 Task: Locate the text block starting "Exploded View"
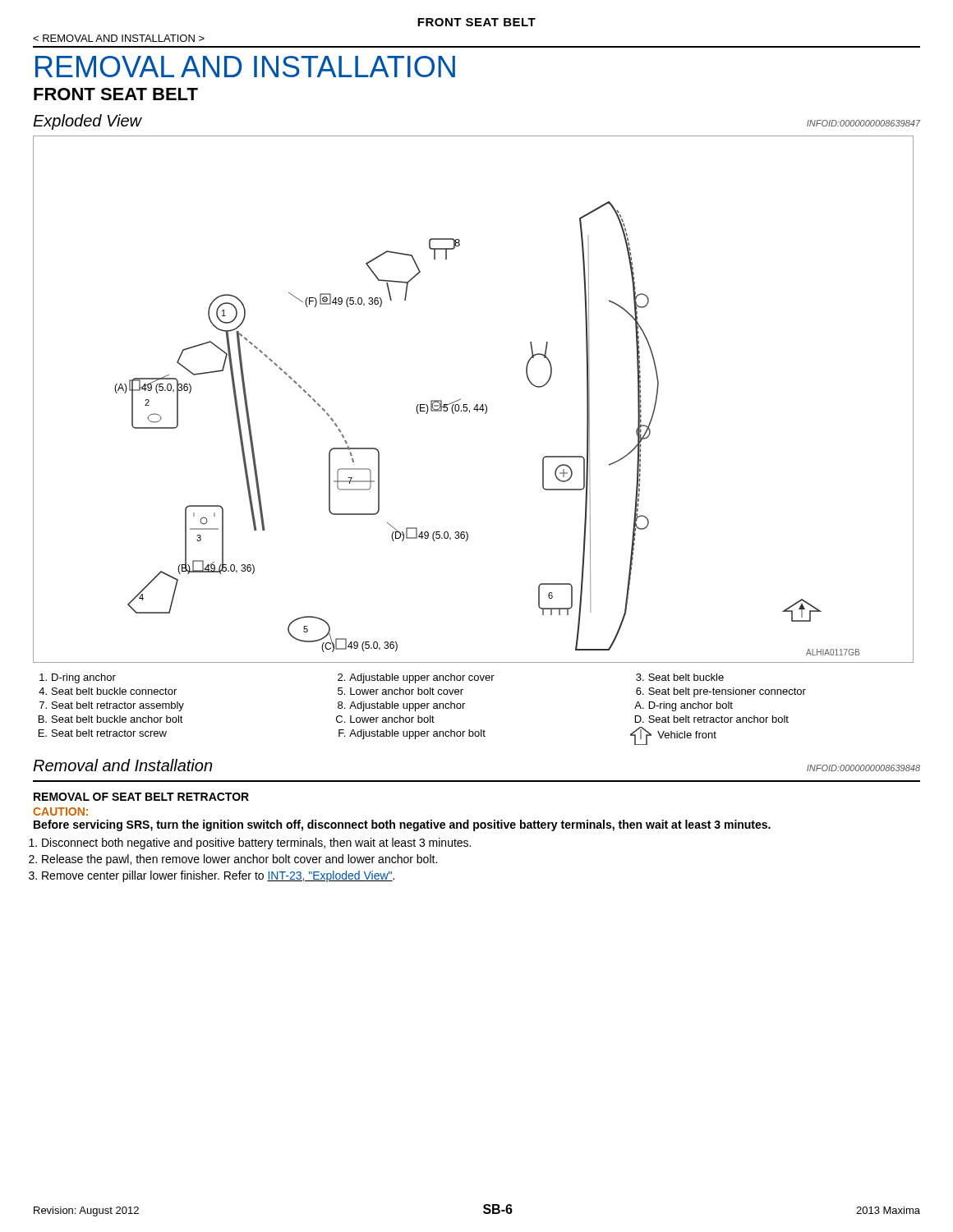click(87, 120)
